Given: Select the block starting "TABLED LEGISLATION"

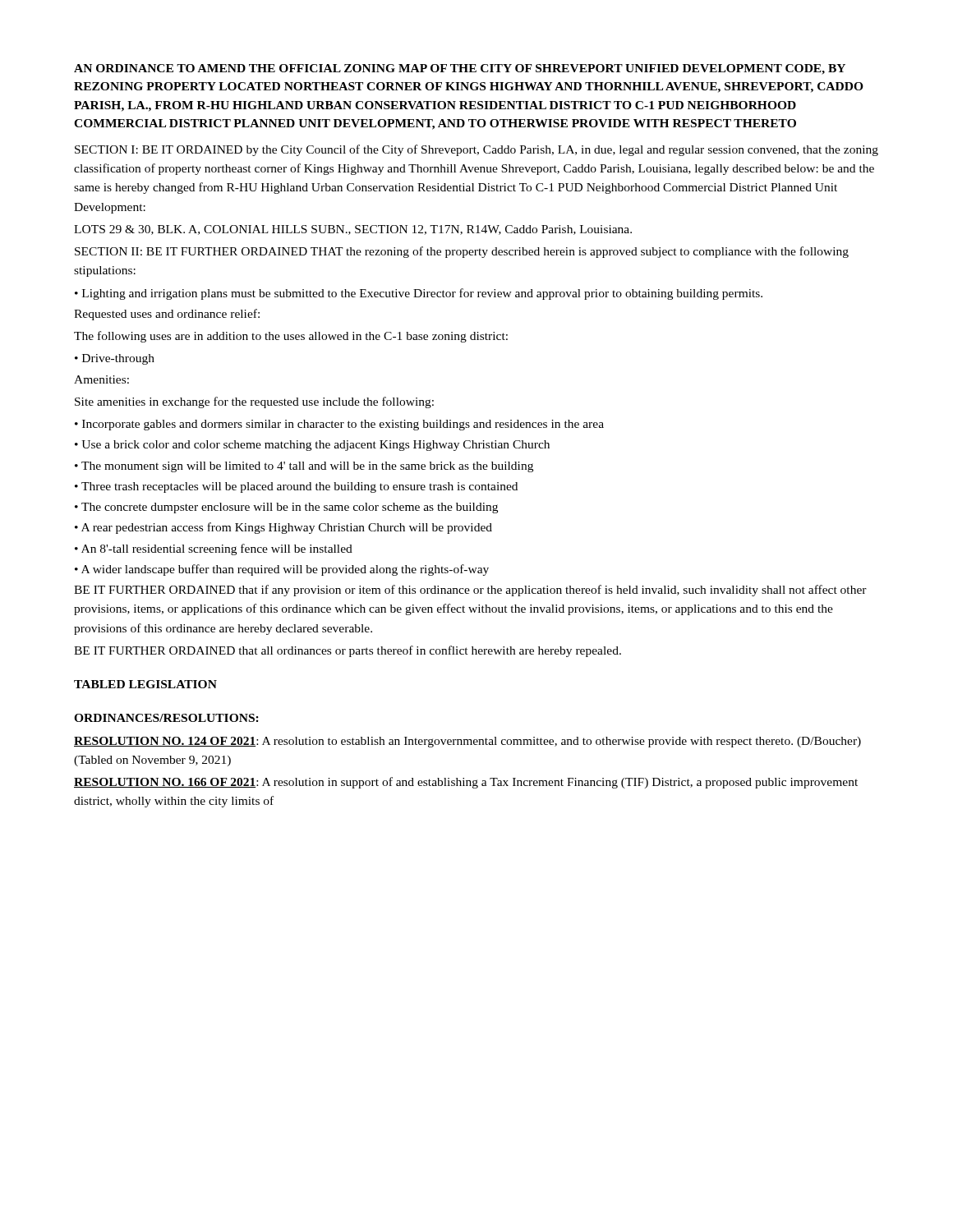Looking at the screenshot, I should click(x=145, y=684).
